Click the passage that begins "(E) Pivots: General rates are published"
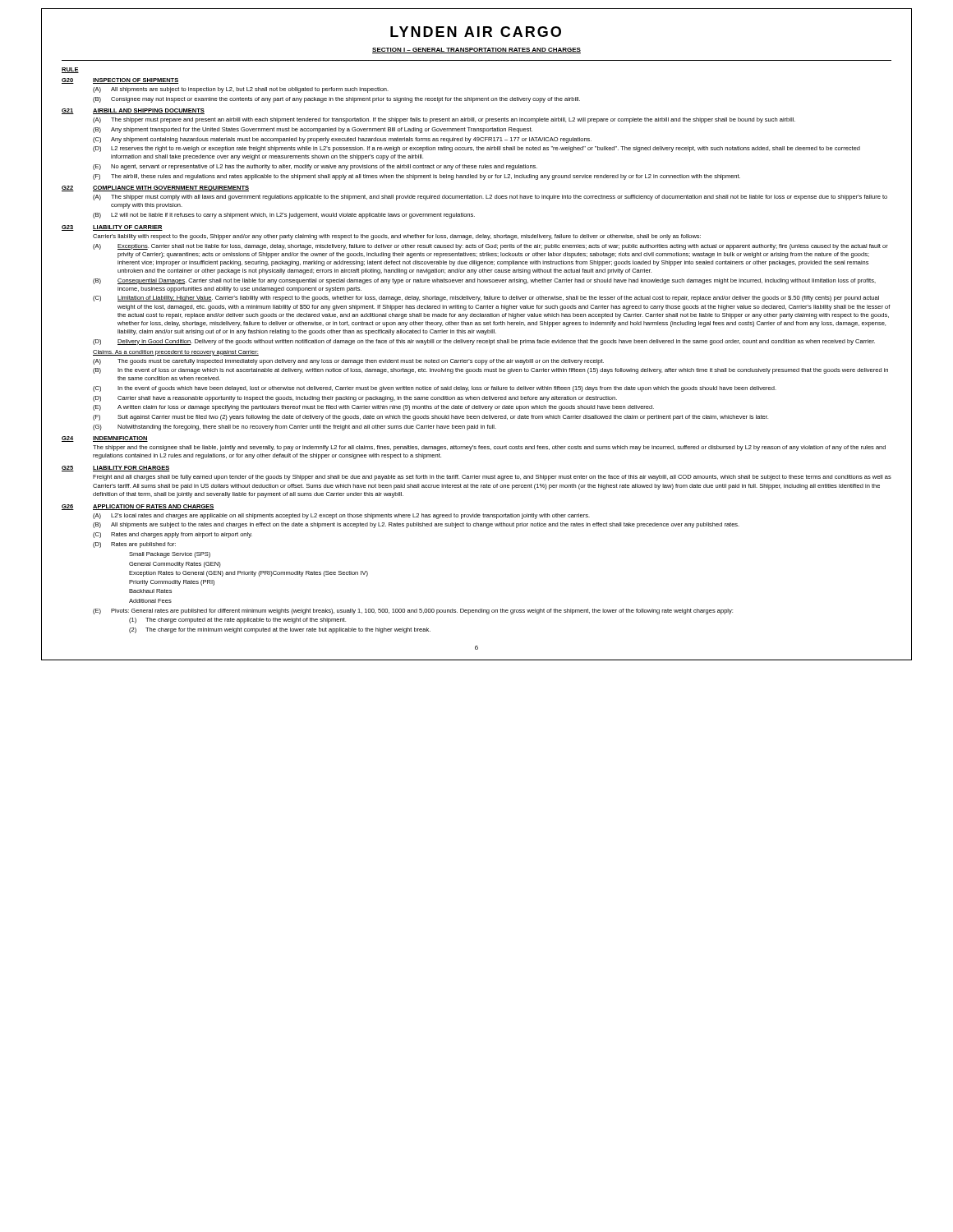This screenshot has height=1232, width=953. coord(492,611)
